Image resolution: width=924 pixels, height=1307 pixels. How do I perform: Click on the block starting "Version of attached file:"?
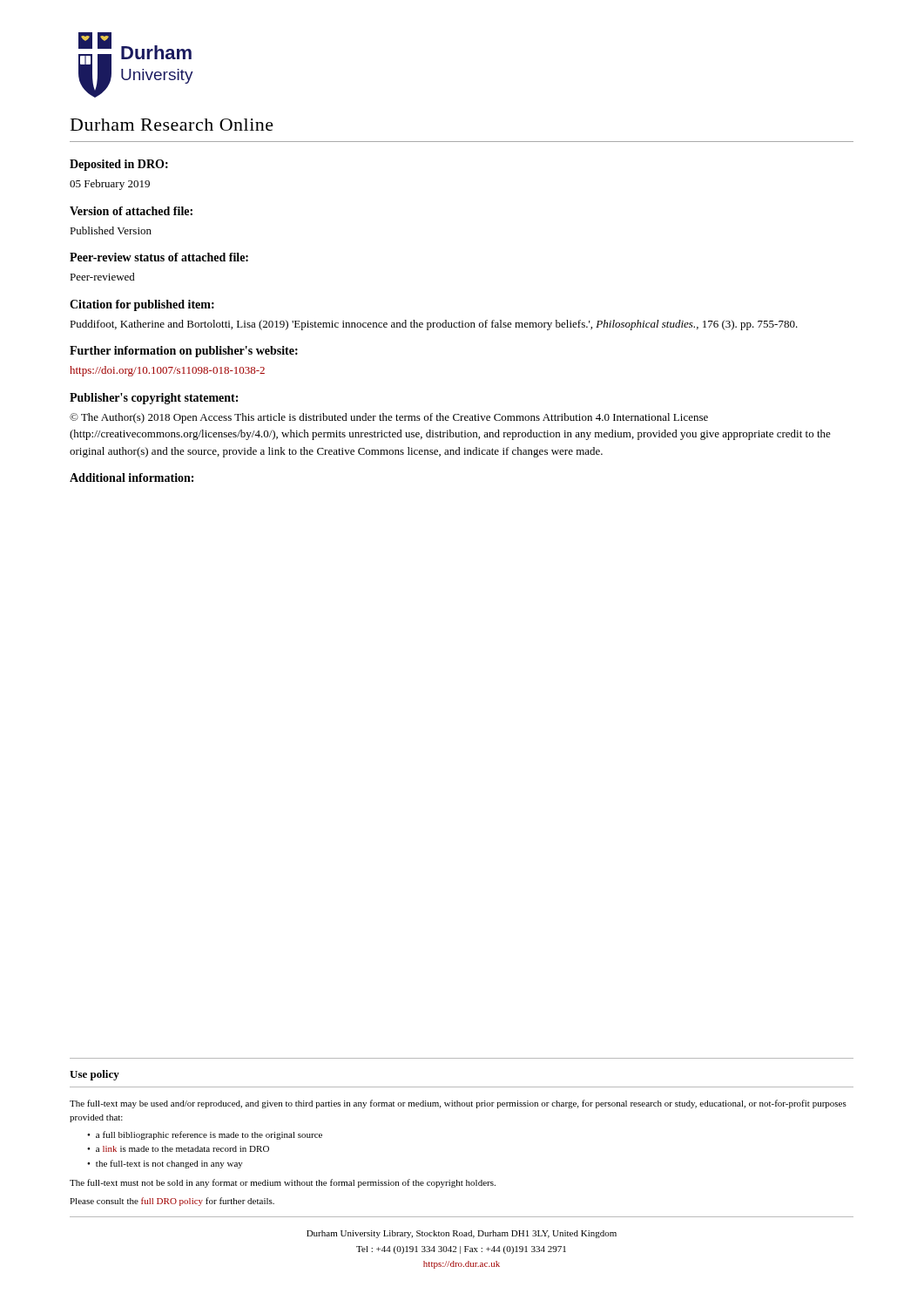[x=132, y=211]
